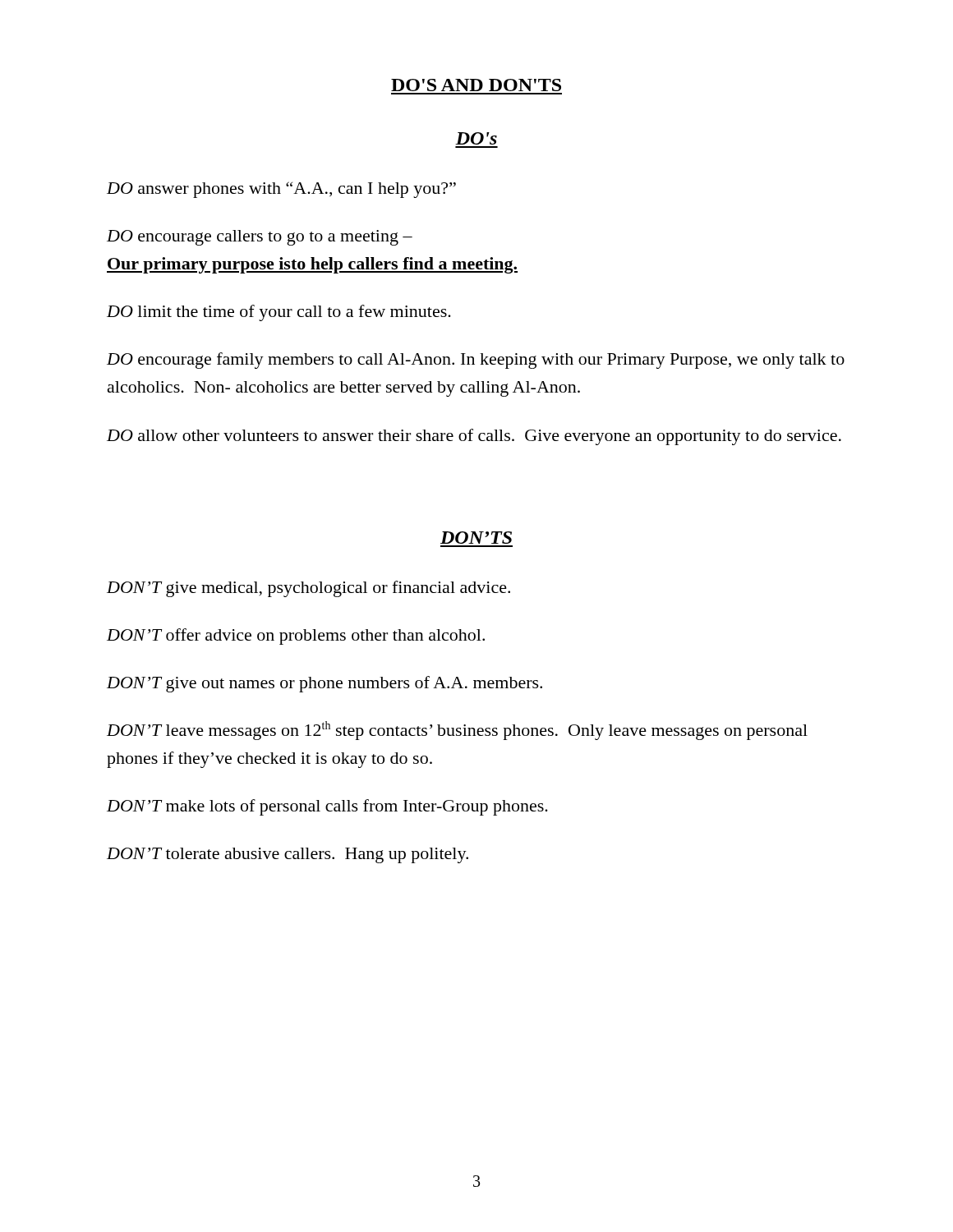
Task: Click the passage that begins "DO encourage callers"
Action: pos(312,249)
